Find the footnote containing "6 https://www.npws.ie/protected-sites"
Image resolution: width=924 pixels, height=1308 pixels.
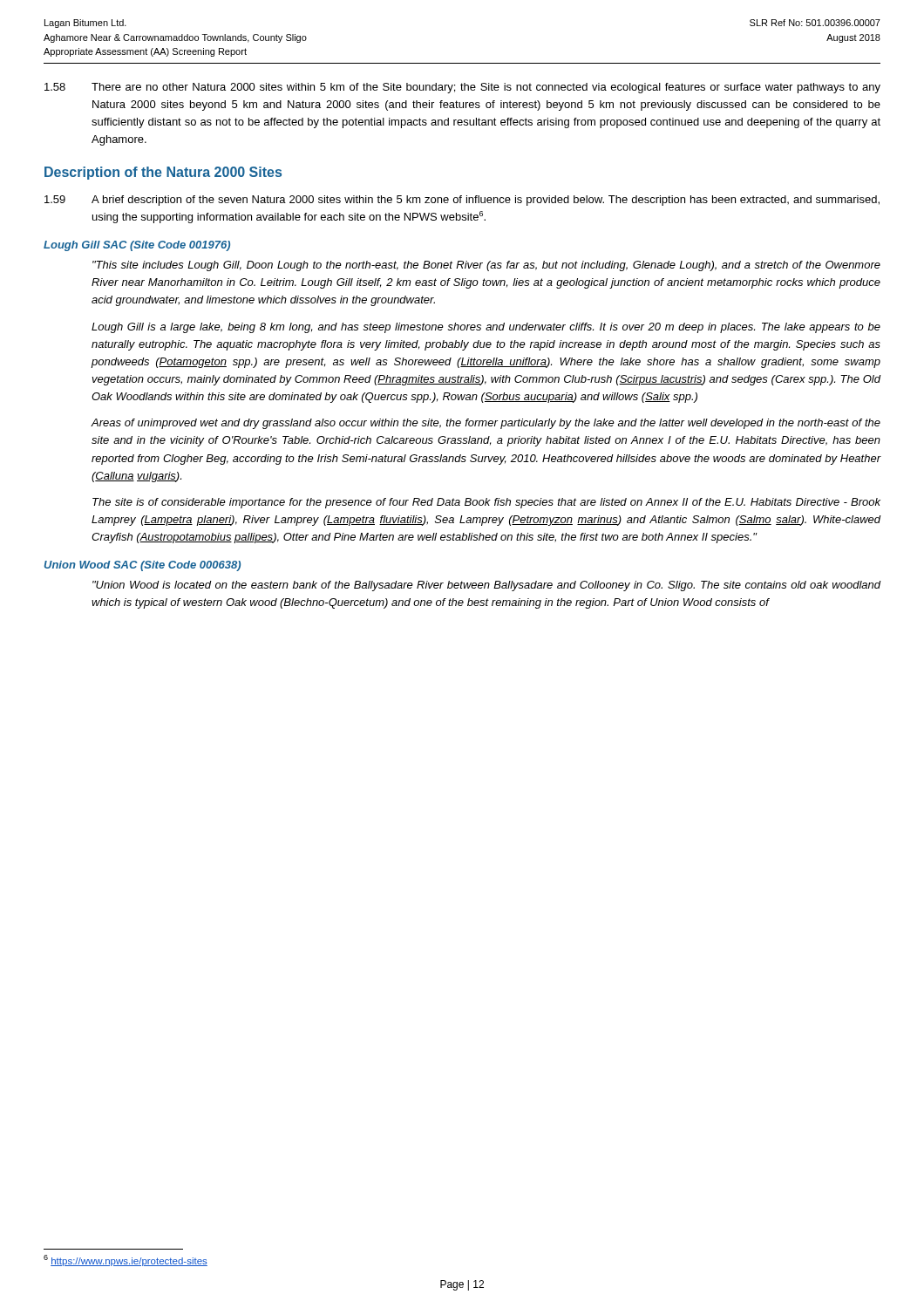[x=125, y=1260]
